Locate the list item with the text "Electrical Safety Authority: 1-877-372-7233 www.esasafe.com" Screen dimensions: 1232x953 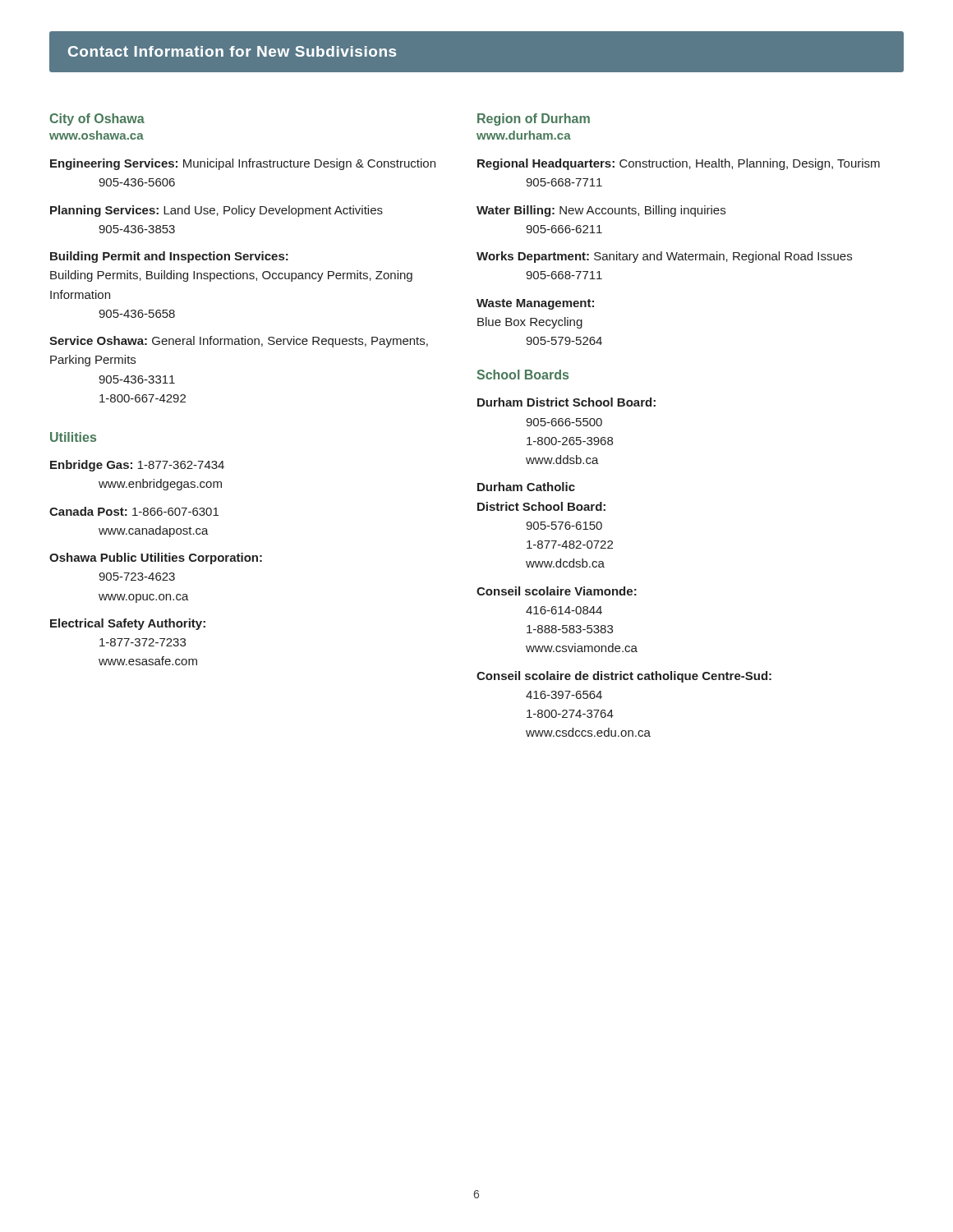point(128,624)
